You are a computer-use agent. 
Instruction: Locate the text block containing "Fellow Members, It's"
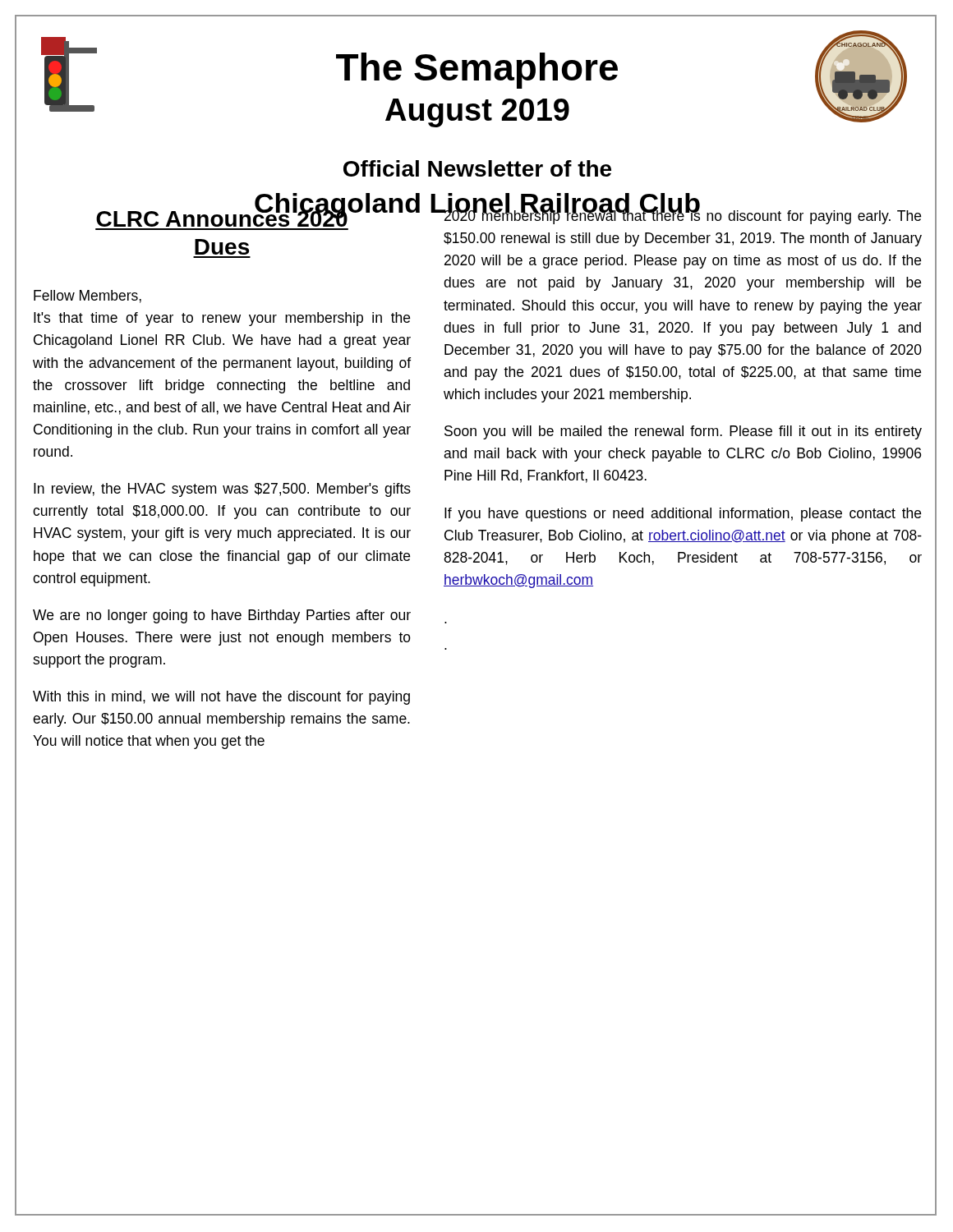coord(222,374)
